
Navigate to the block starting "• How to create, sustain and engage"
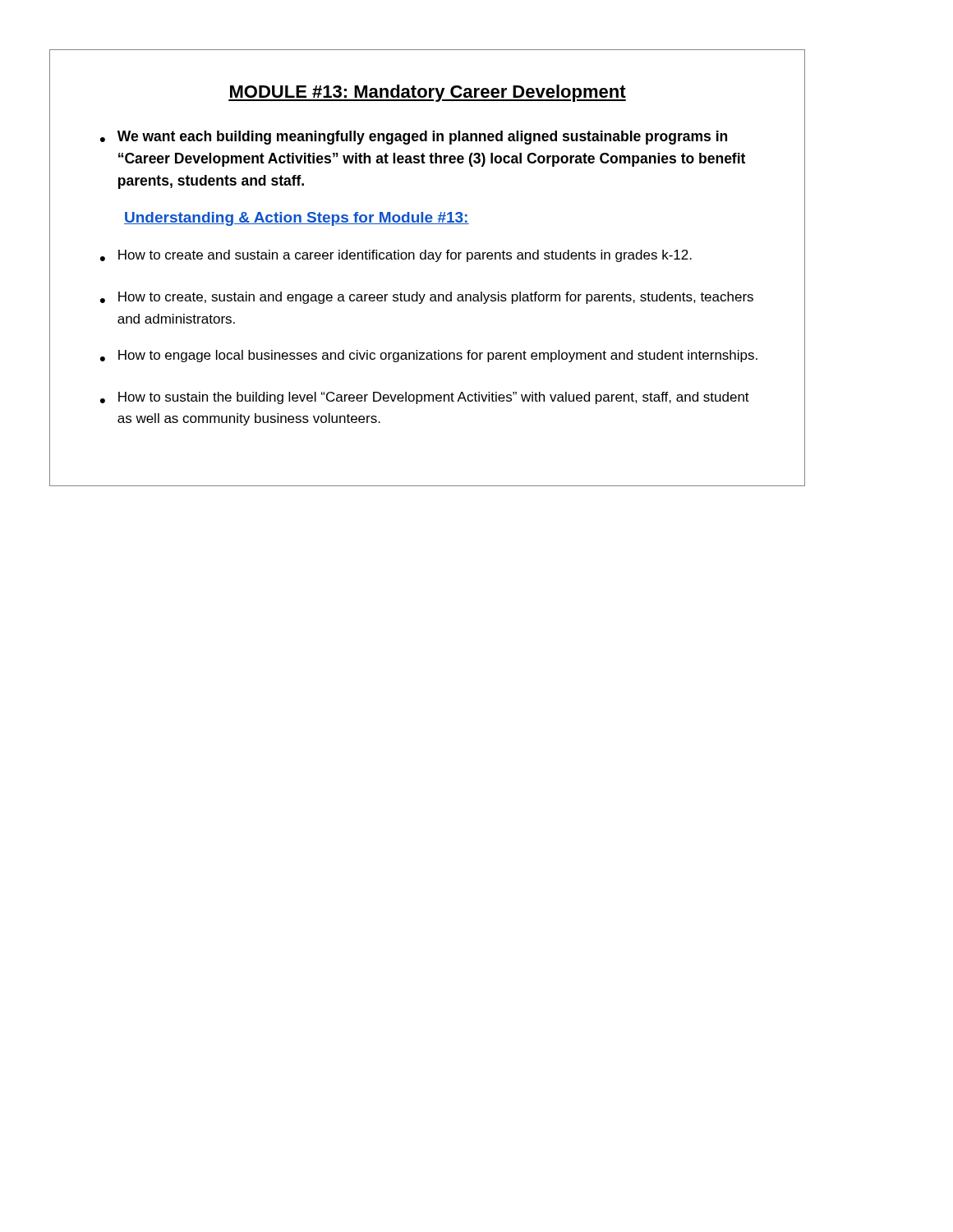pos(431,308)
